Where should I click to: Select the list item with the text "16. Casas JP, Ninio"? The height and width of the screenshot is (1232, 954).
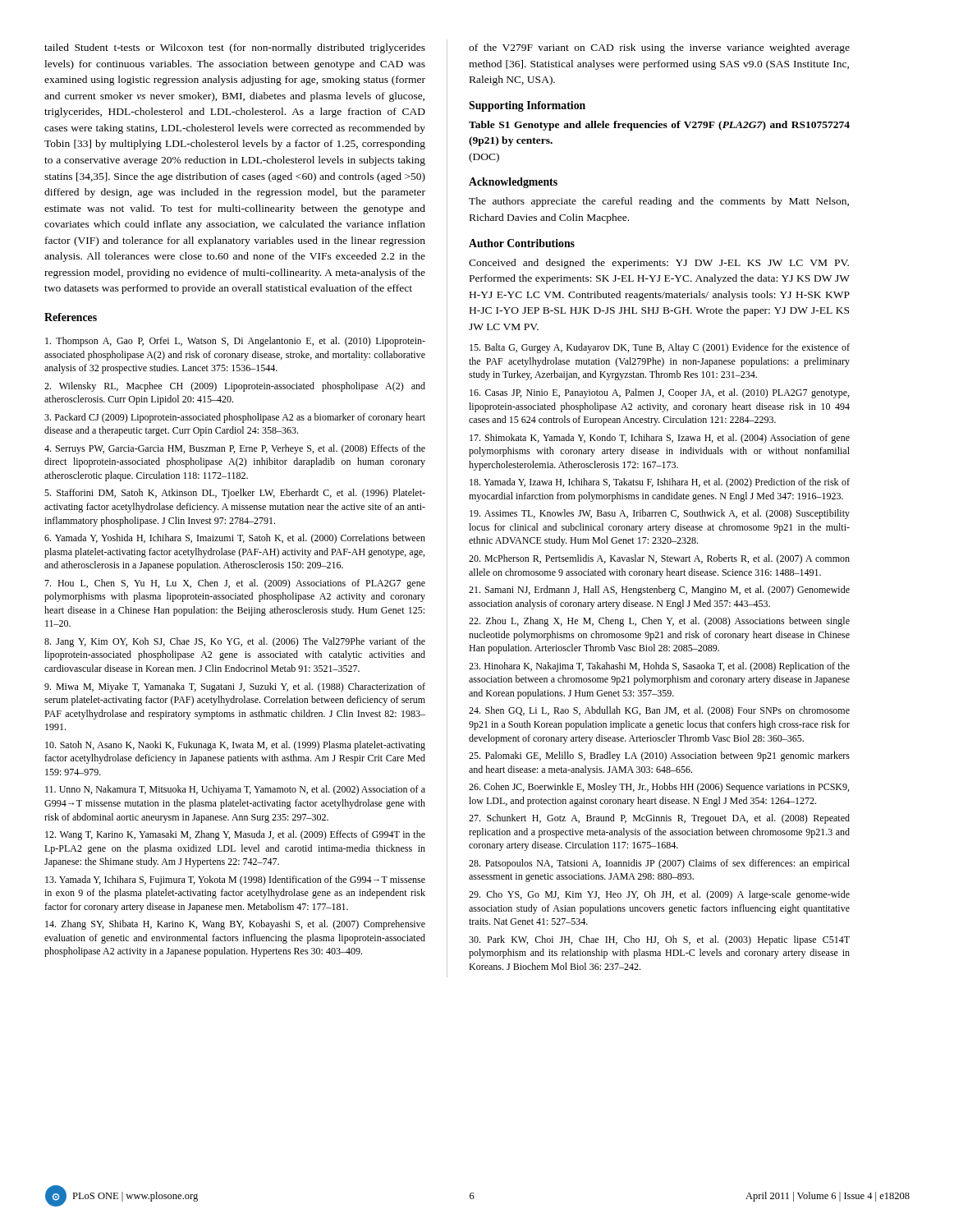[x=659, y=406]
